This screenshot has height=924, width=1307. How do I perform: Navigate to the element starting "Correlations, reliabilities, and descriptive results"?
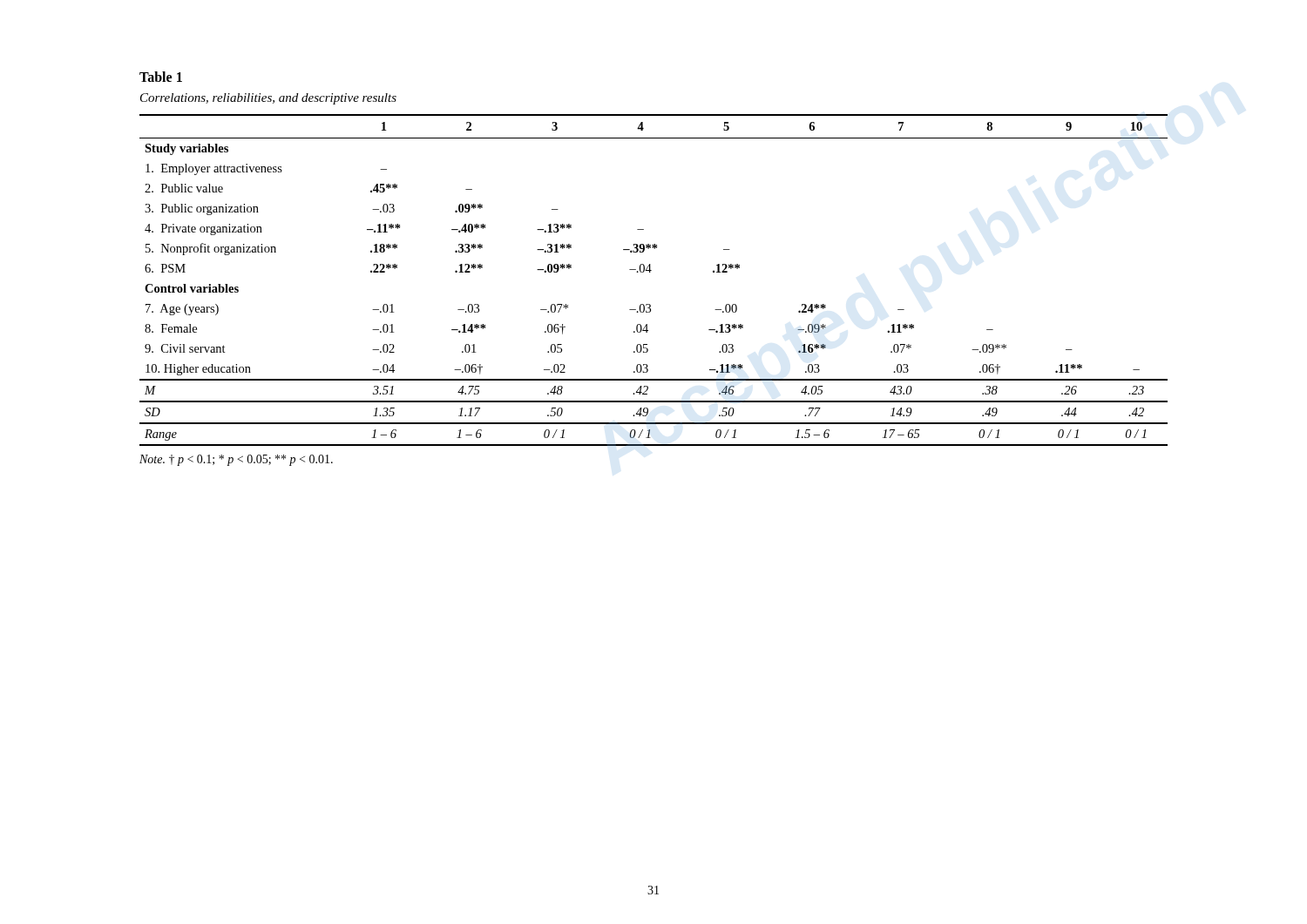268,98
